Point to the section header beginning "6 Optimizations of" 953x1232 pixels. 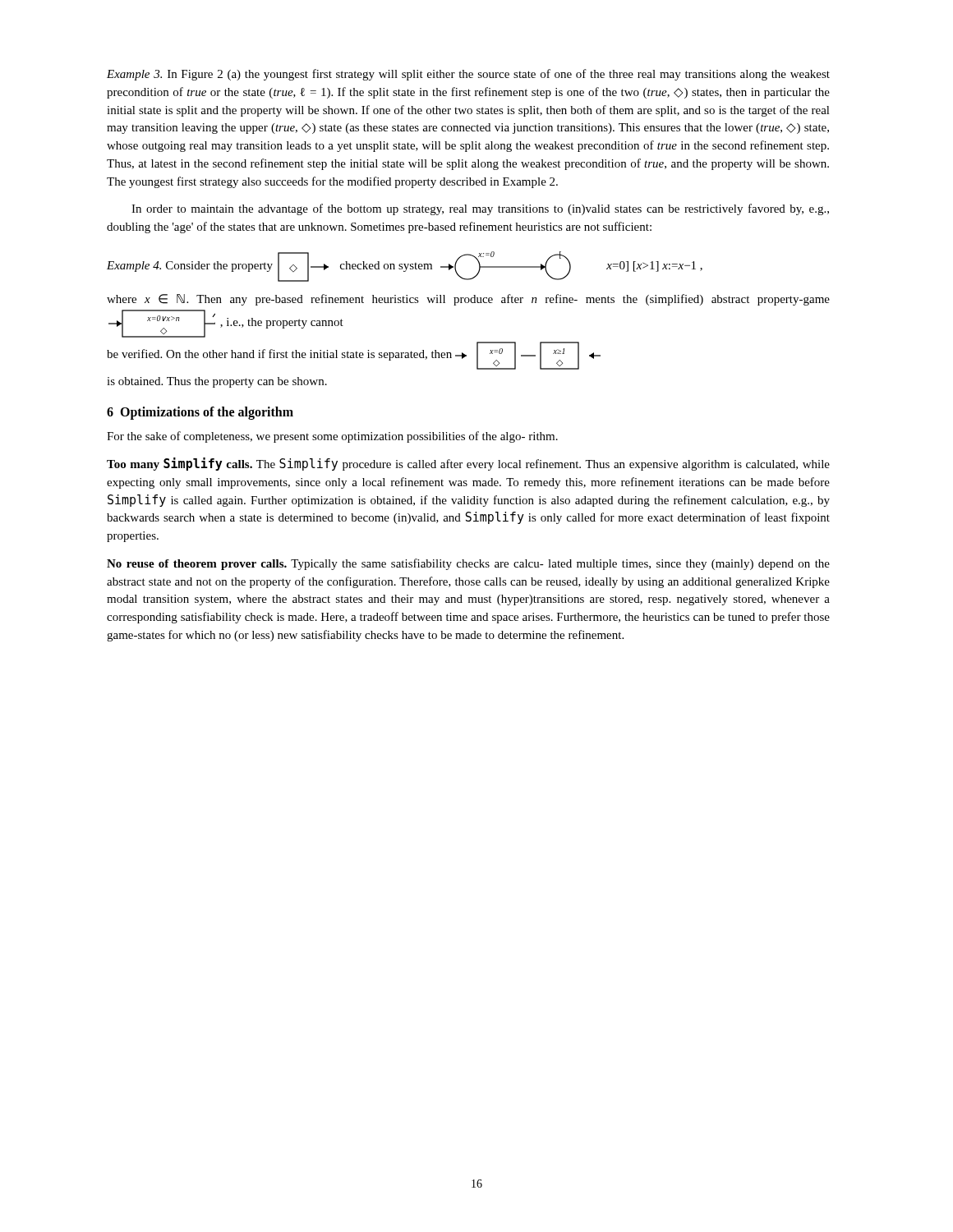(x=200, y=413)
